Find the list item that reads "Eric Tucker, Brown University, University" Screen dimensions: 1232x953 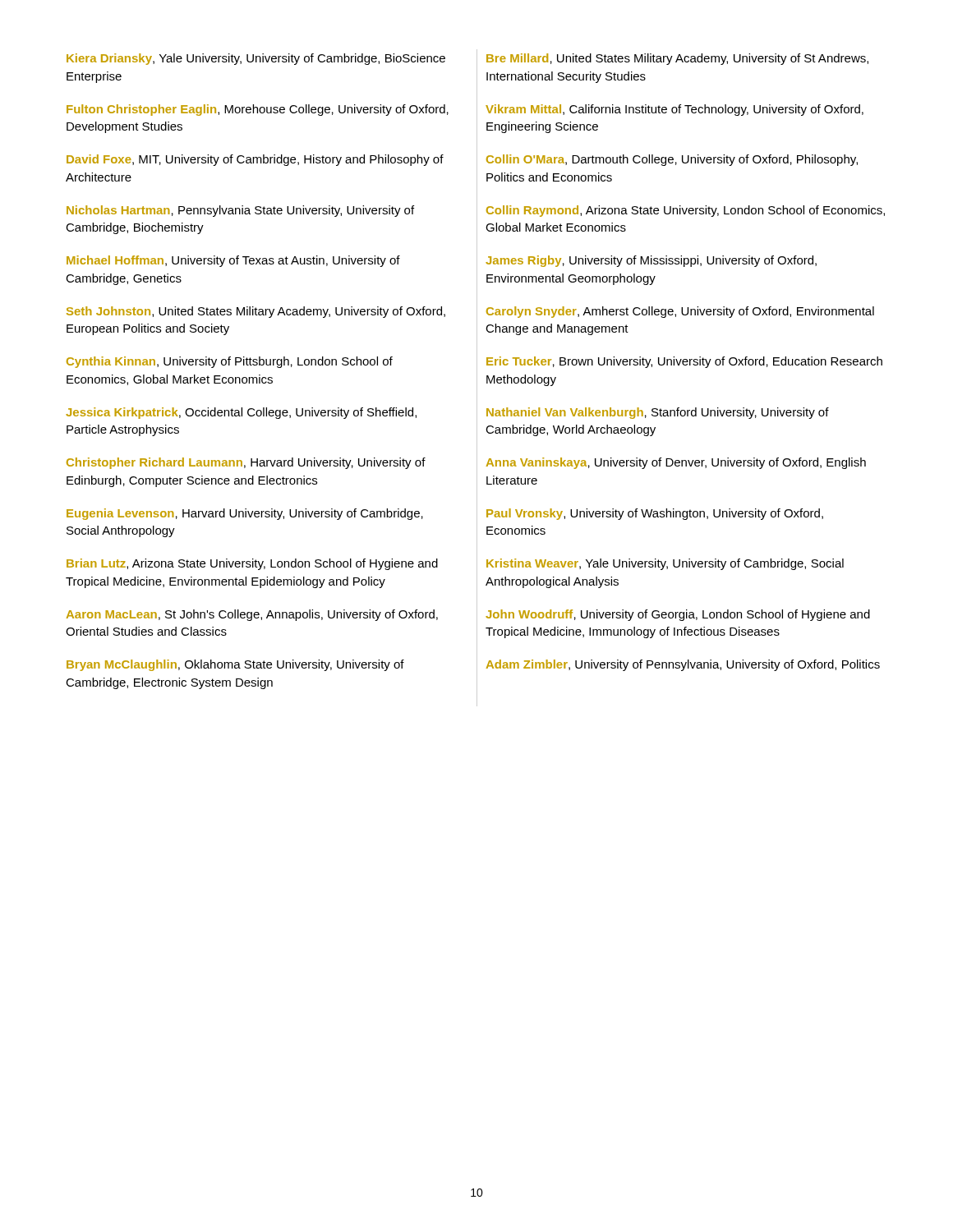[684, 370]
